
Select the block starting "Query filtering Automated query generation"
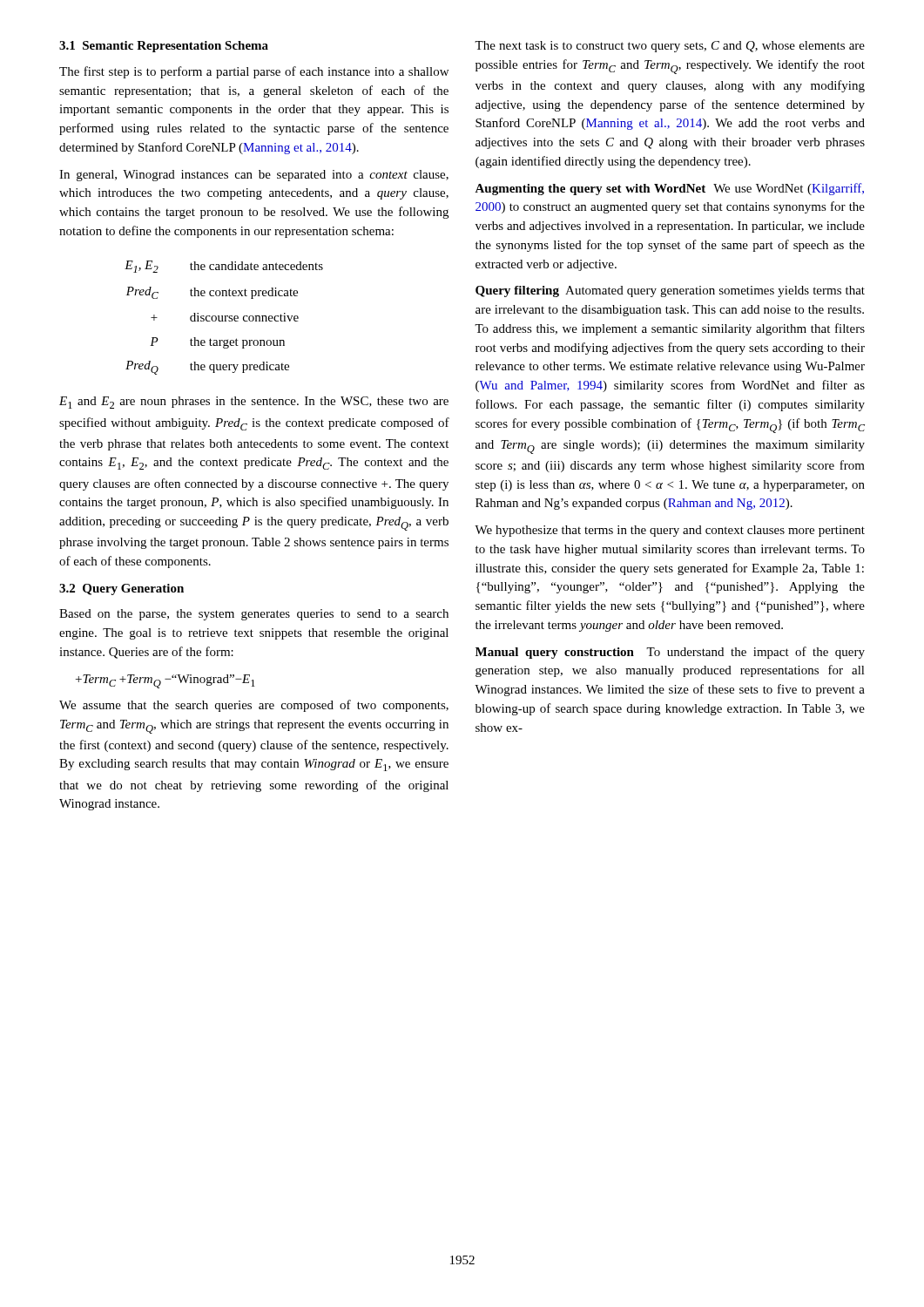(670, 398)
